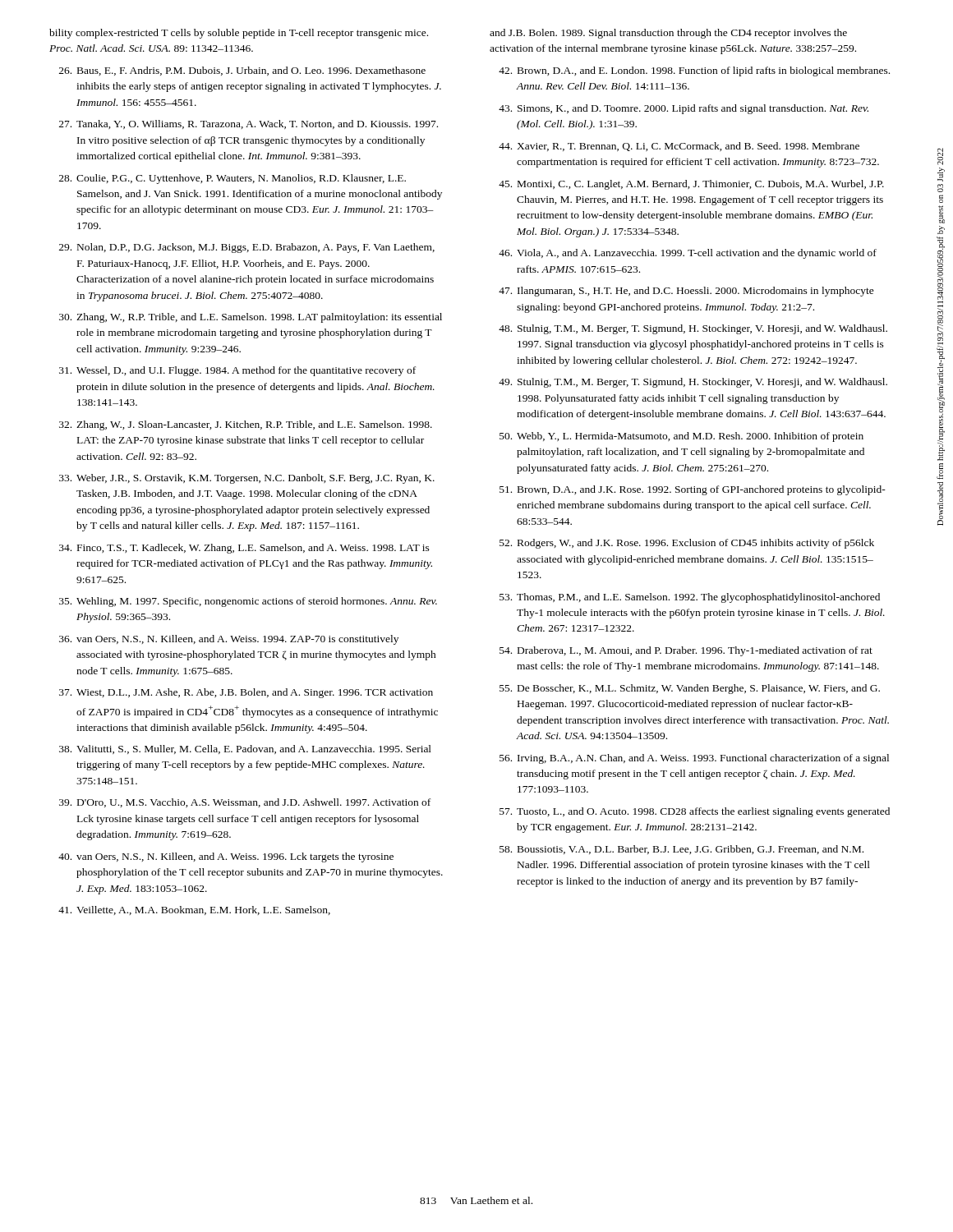Find the list item containing "49. Stulnig, T.M., M. Berger, T. Sigmund, H."

pyautogui.click(x=691, y=398)
